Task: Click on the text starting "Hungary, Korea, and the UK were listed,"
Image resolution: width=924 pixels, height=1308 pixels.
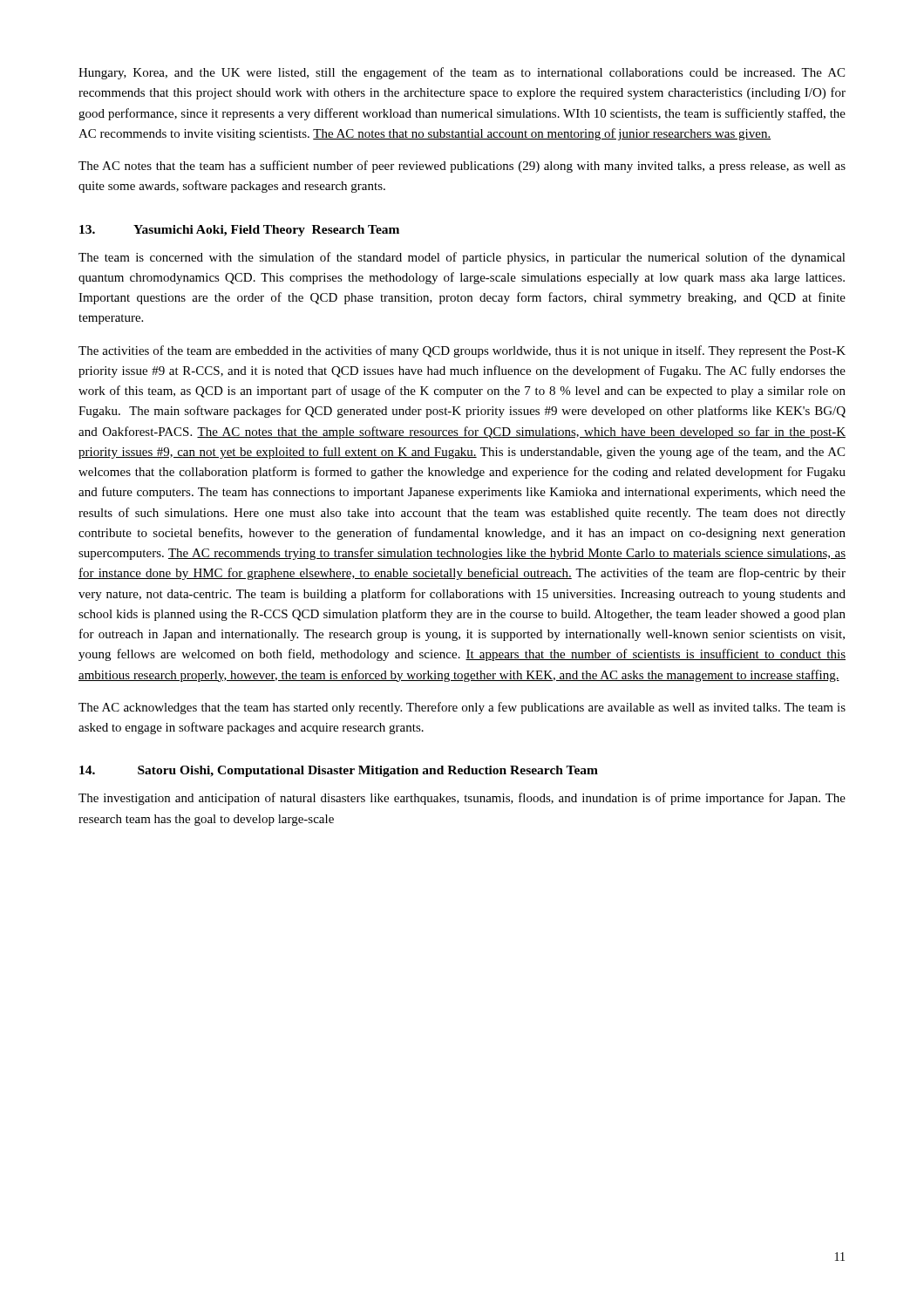Action: [x=462, y=103]
